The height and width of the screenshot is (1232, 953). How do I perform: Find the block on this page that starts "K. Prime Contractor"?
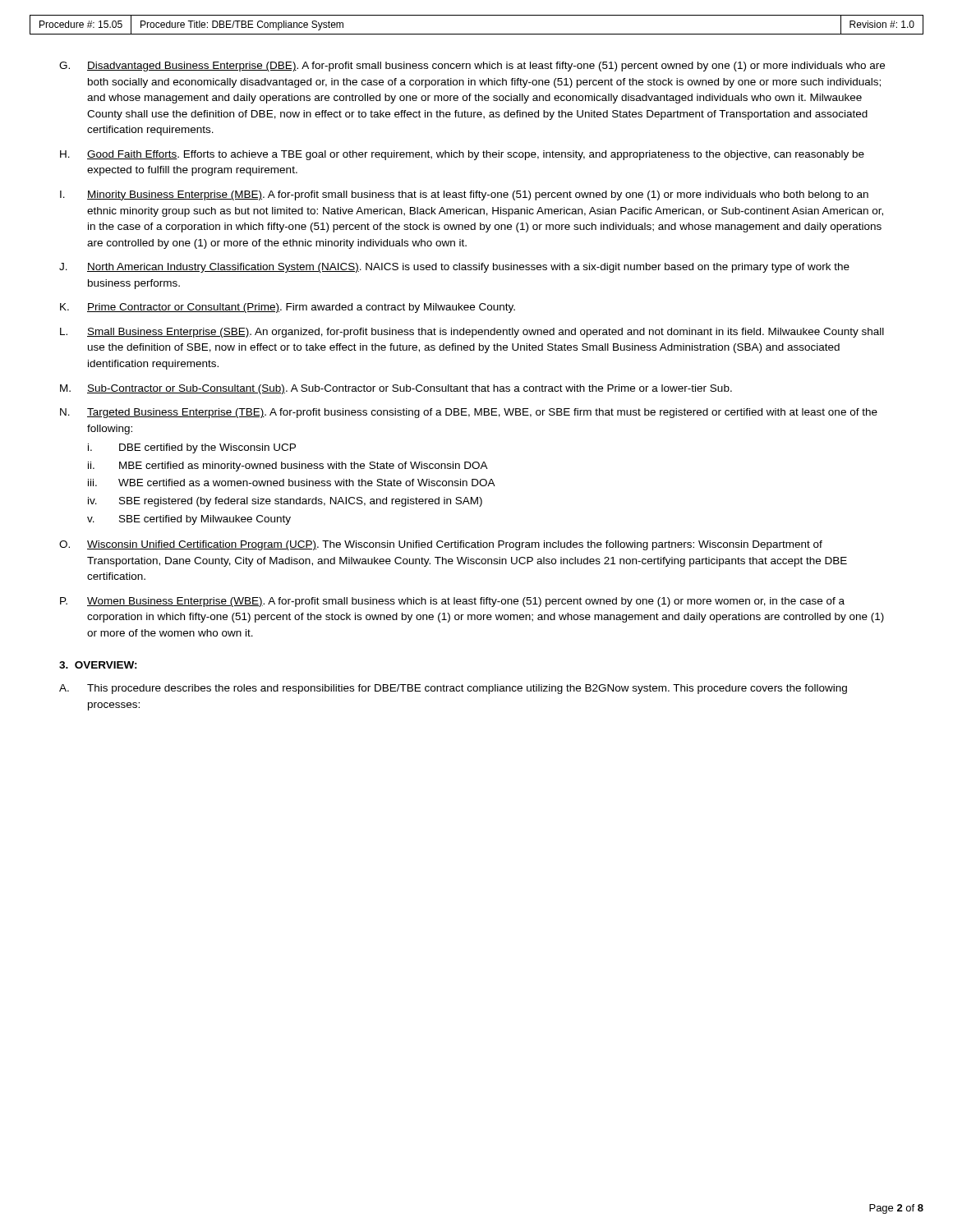(x=476, y=307)
